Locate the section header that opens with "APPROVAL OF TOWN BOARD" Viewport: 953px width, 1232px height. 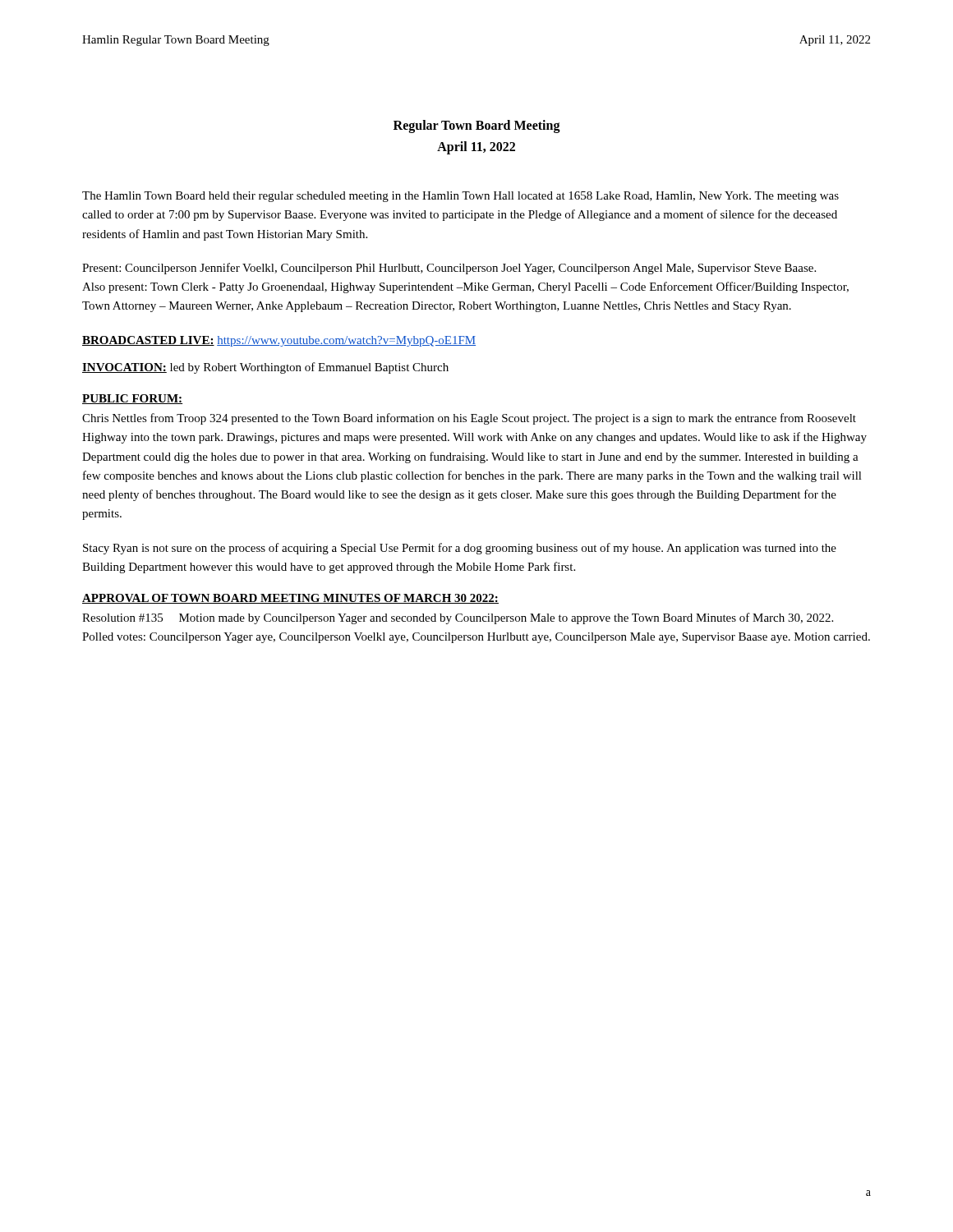point(290,598)
